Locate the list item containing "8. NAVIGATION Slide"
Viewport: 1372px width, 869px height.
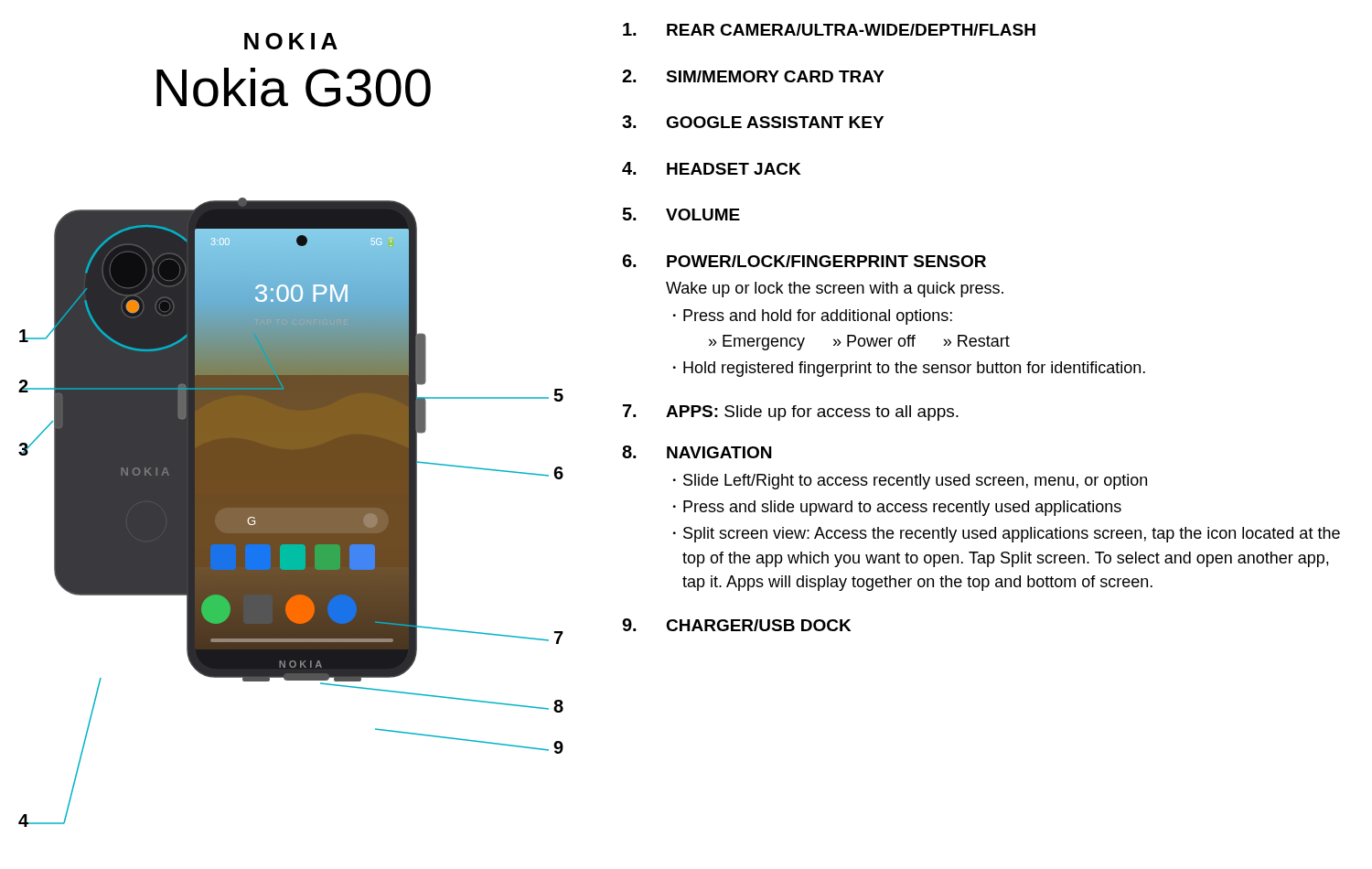[983, 519]
